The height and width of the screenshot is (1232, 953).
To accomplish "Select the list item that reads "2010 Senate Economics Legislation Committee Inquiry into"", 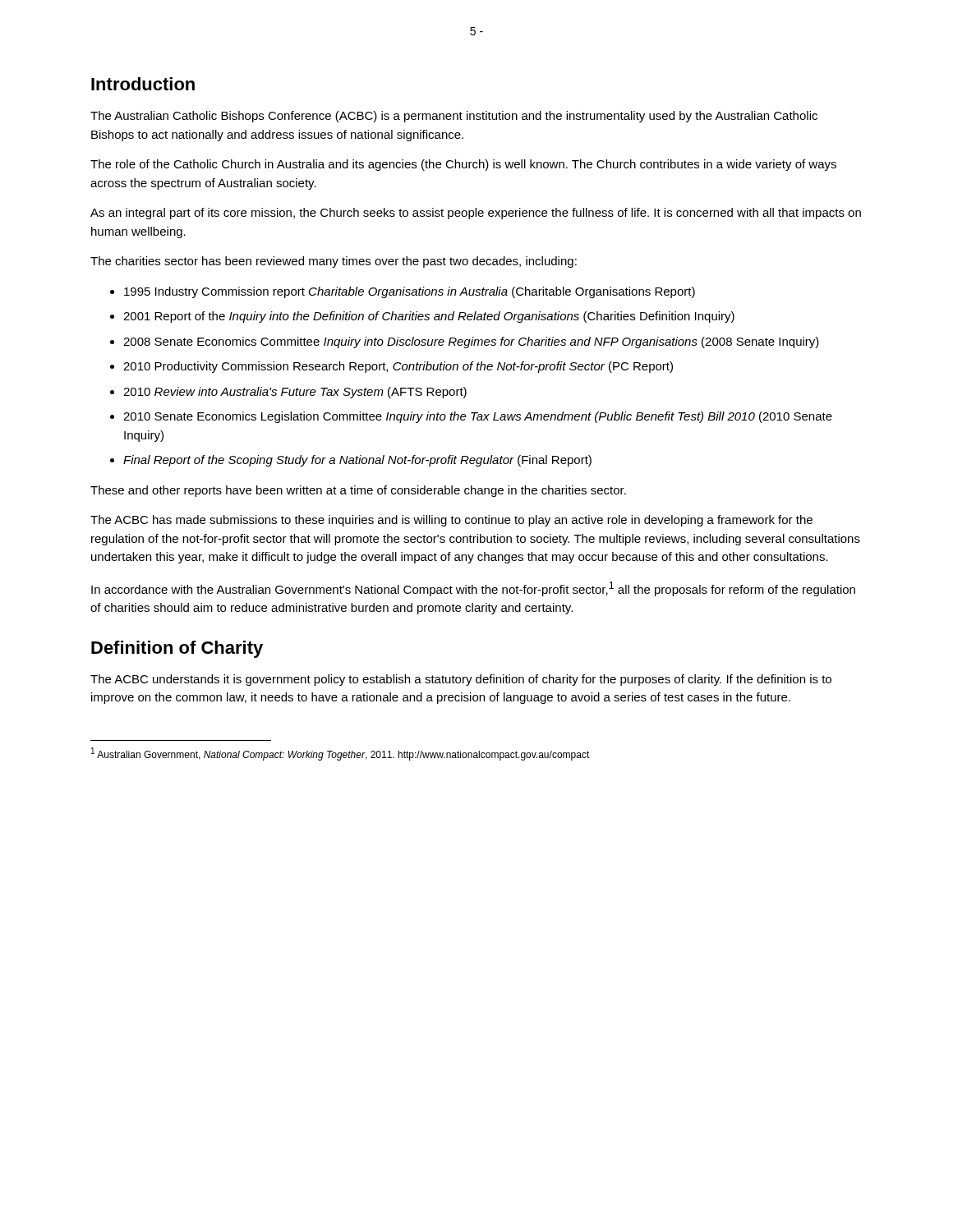I will point(478,425).
